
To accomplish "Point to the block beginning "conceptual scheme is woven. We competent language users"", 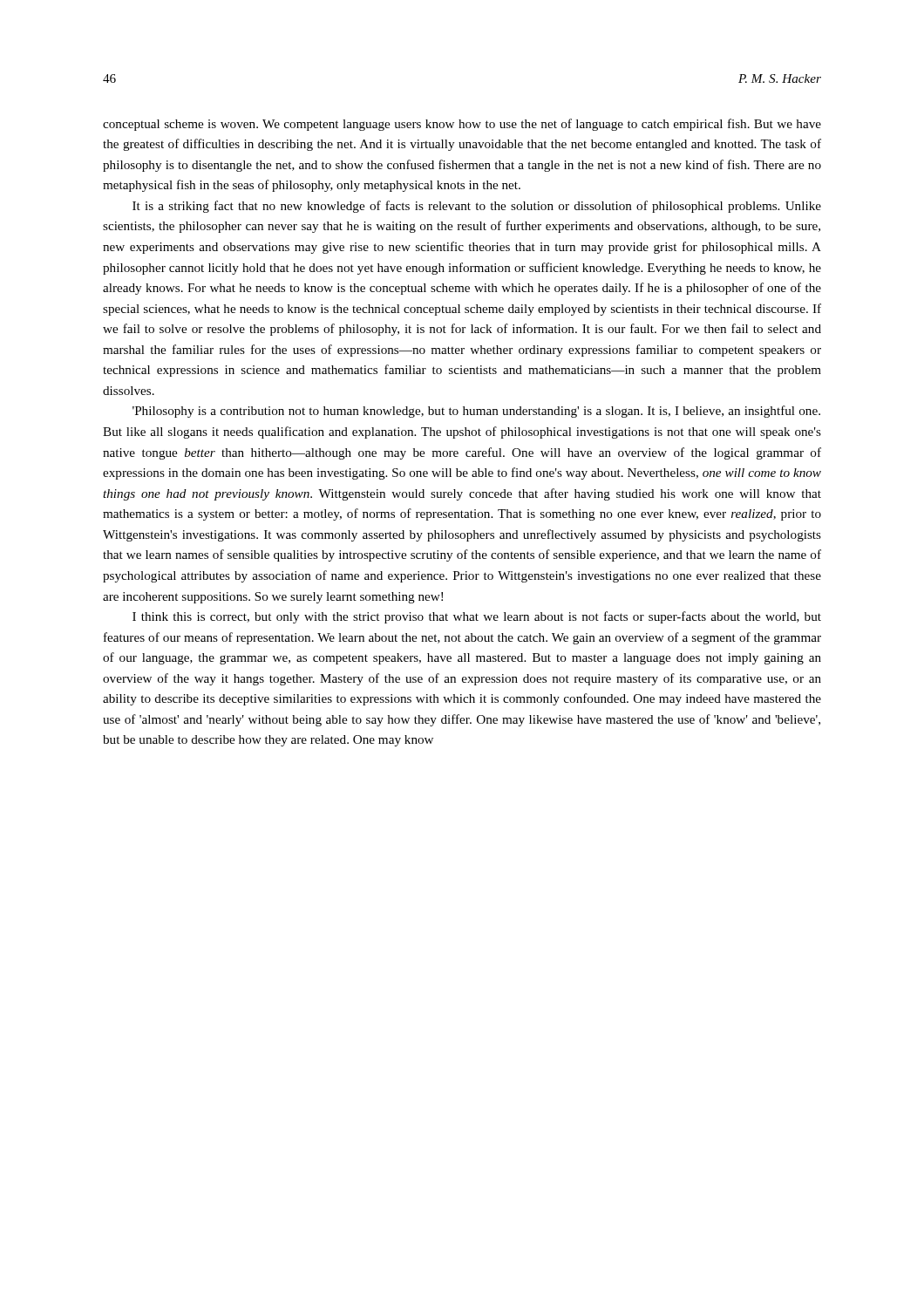I will [462, 431].
